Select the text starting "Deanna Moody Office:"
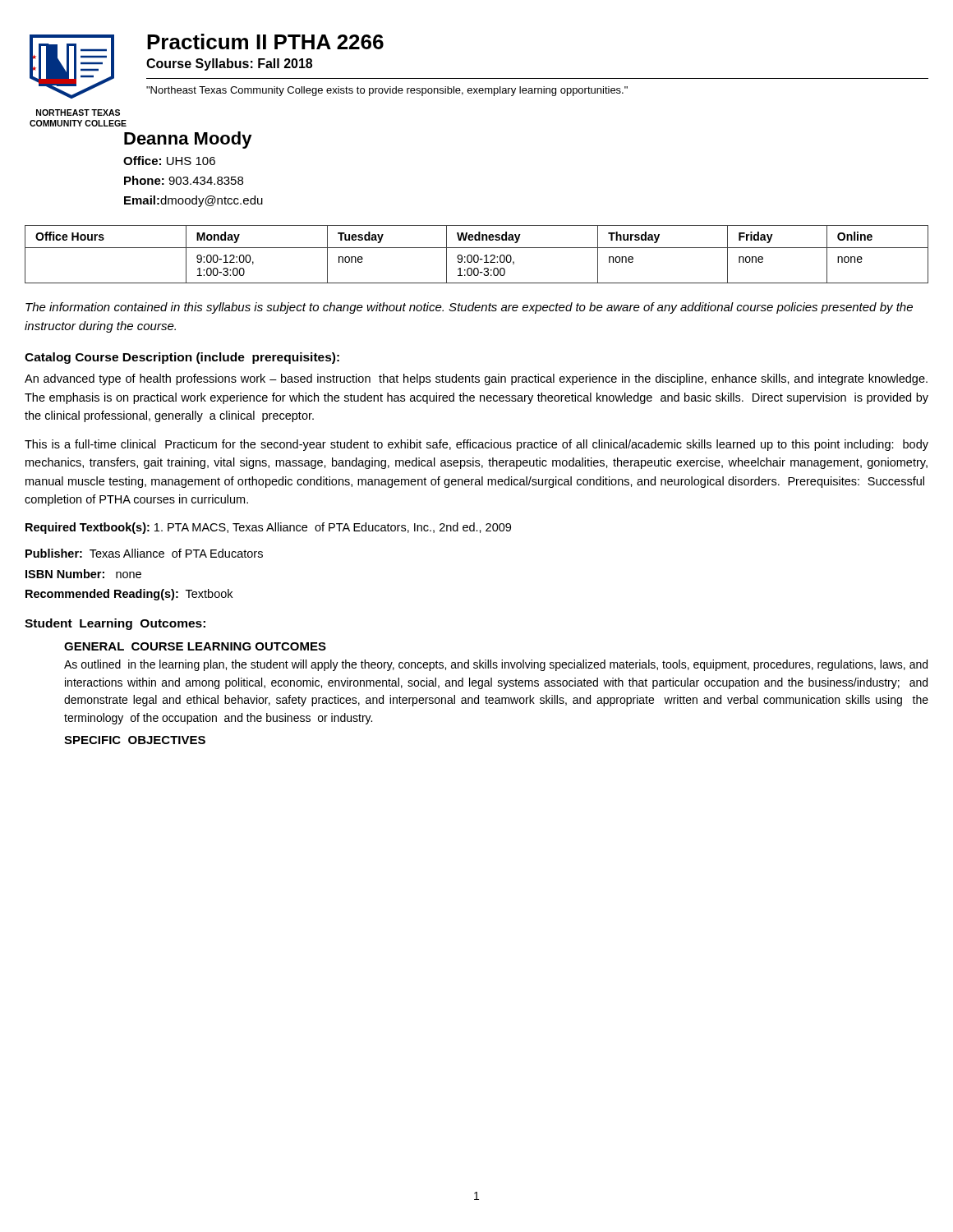 (188, 140)
